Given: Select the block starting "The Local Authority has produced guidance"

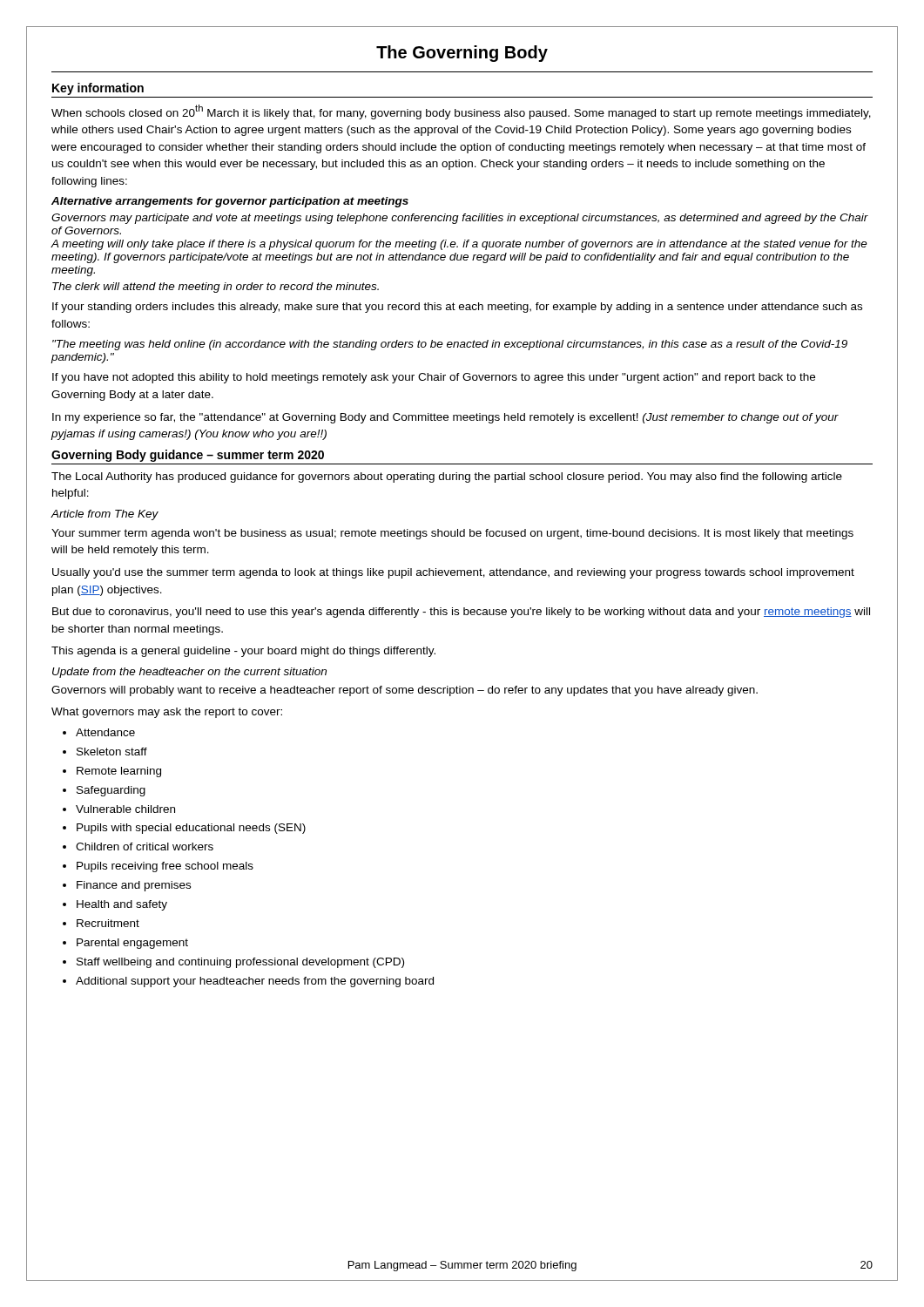Looking at the screenshot, I should coord(447,484).
